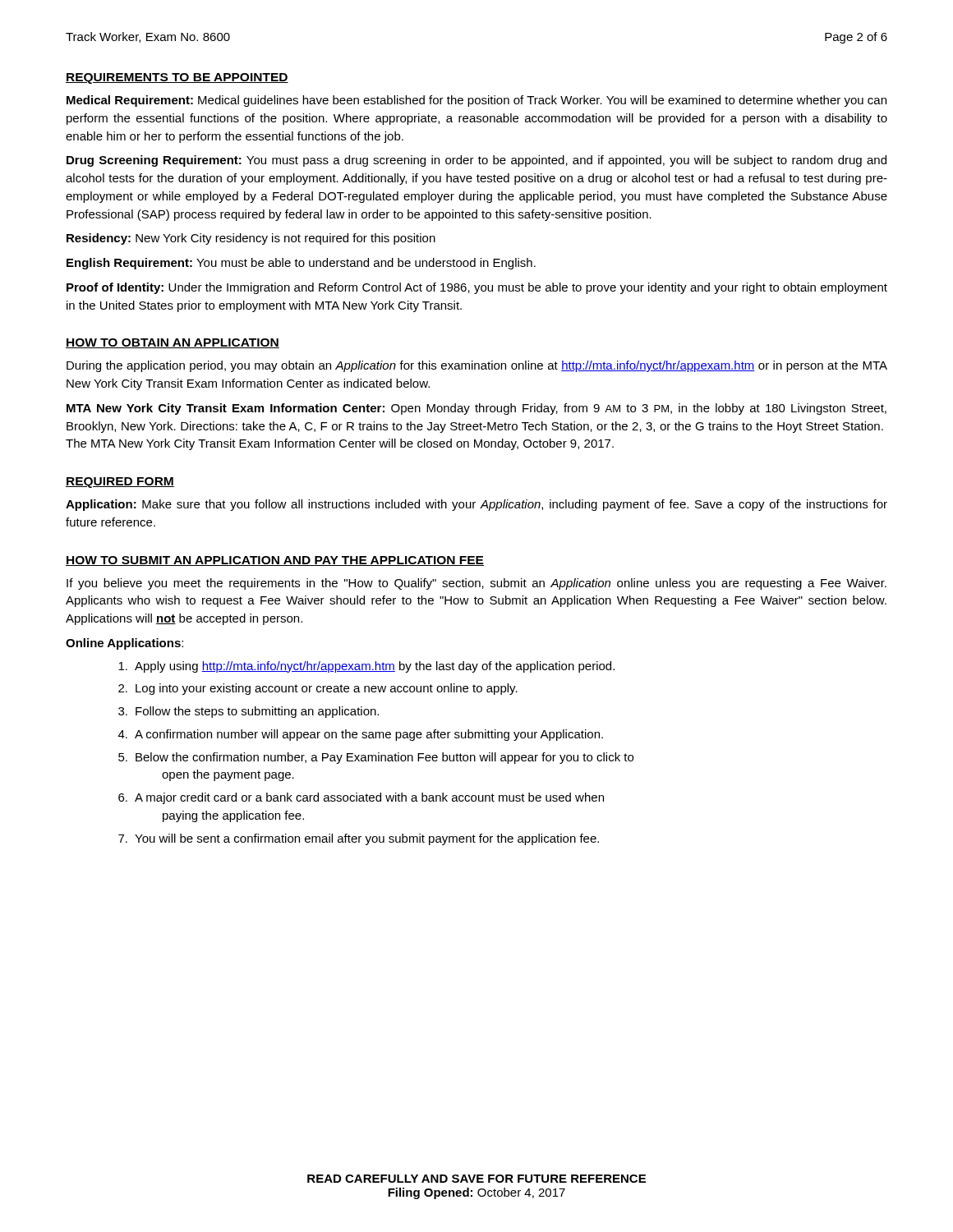Find the list item with the text "3. Follow the"
Screen dimensions: 1232x953
(x=249, y=712)
